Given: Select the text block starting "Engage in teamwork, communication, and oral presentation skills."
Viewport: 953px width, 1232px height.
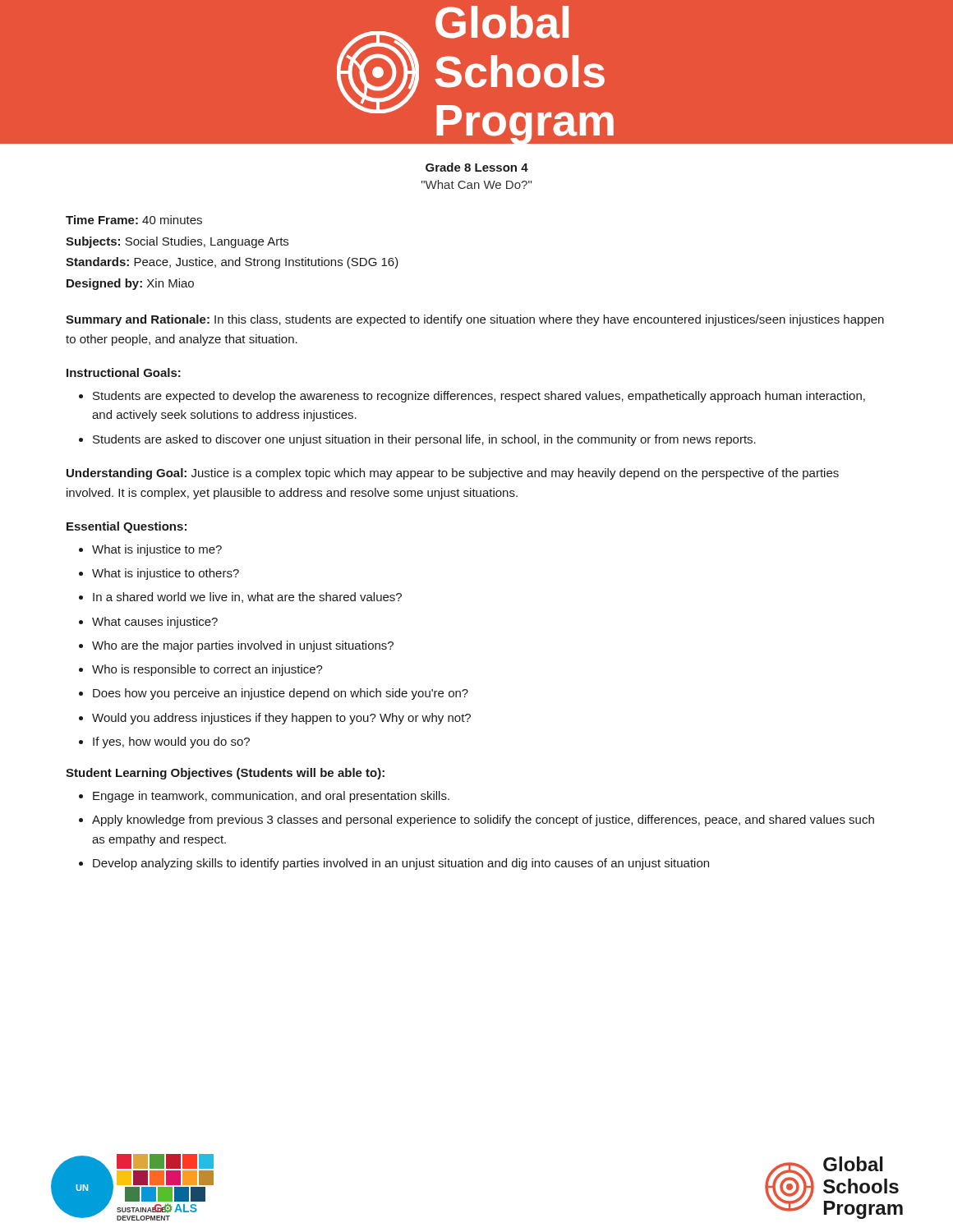Looking at the screenshot, I should [271, 795].
